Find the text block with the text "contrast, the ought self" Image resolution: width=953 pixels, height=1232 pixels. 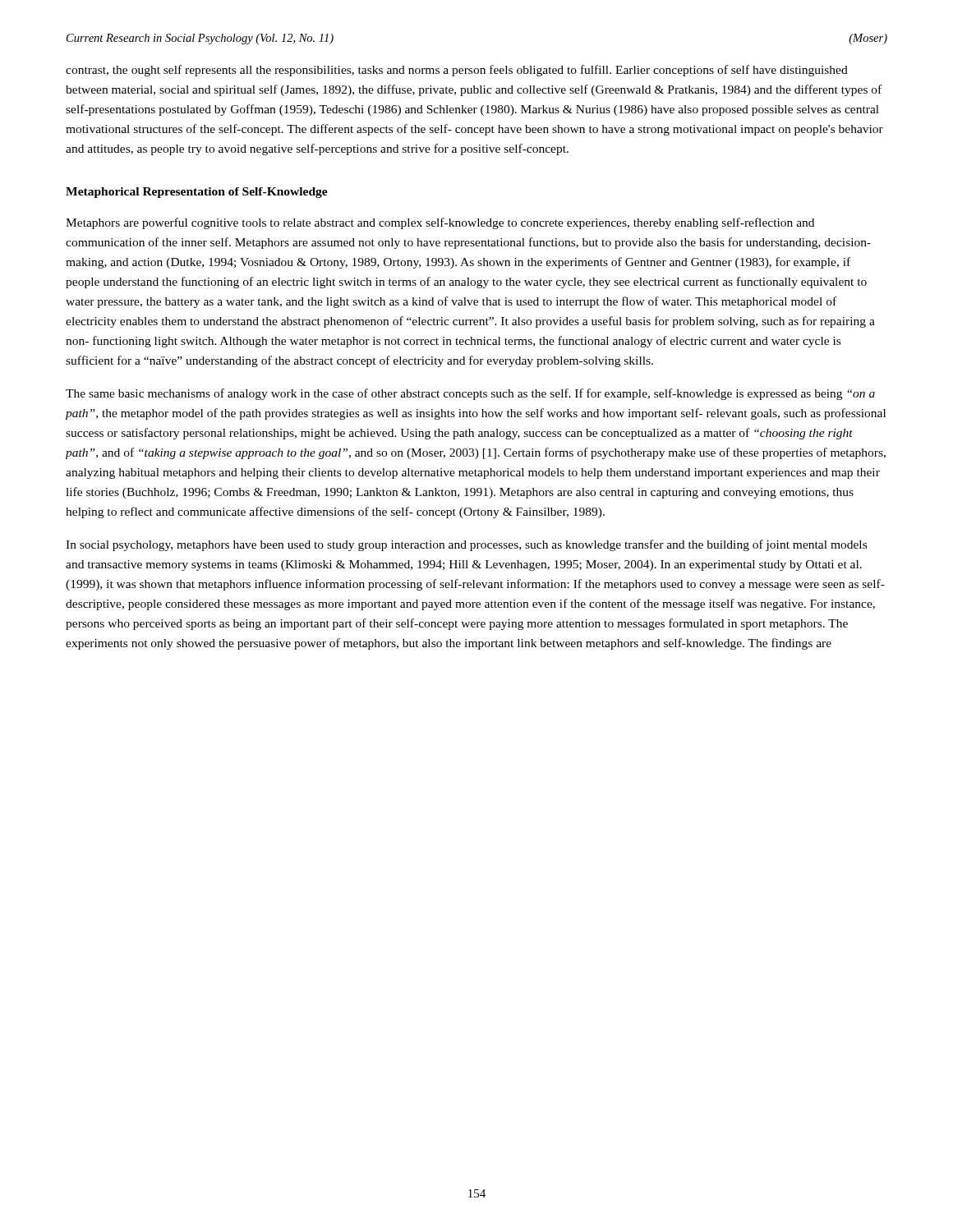pyautogui.click(x=474, y=109)
